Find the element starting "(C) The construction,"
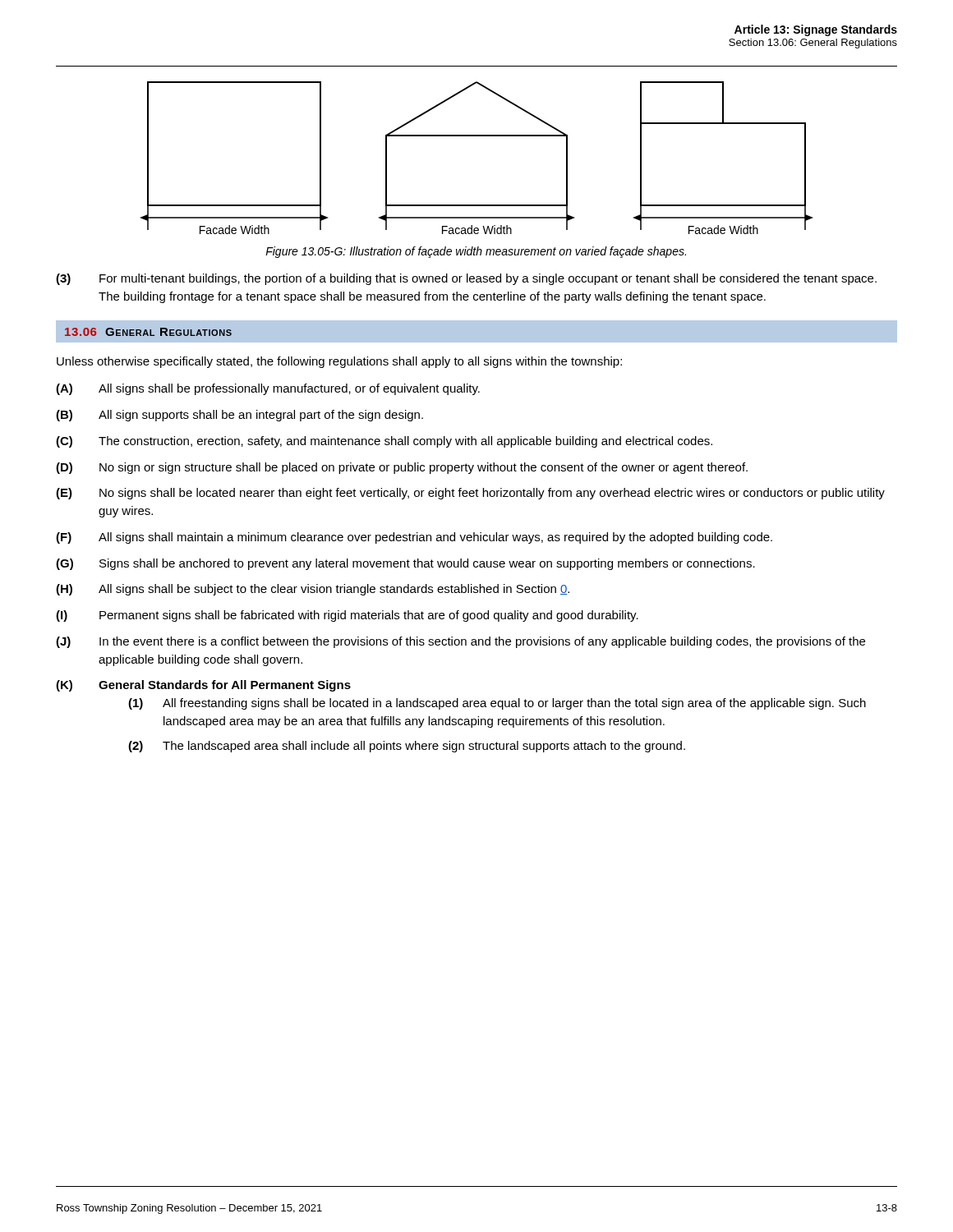This screenshot has width=953, height=1232. (476, 441)
